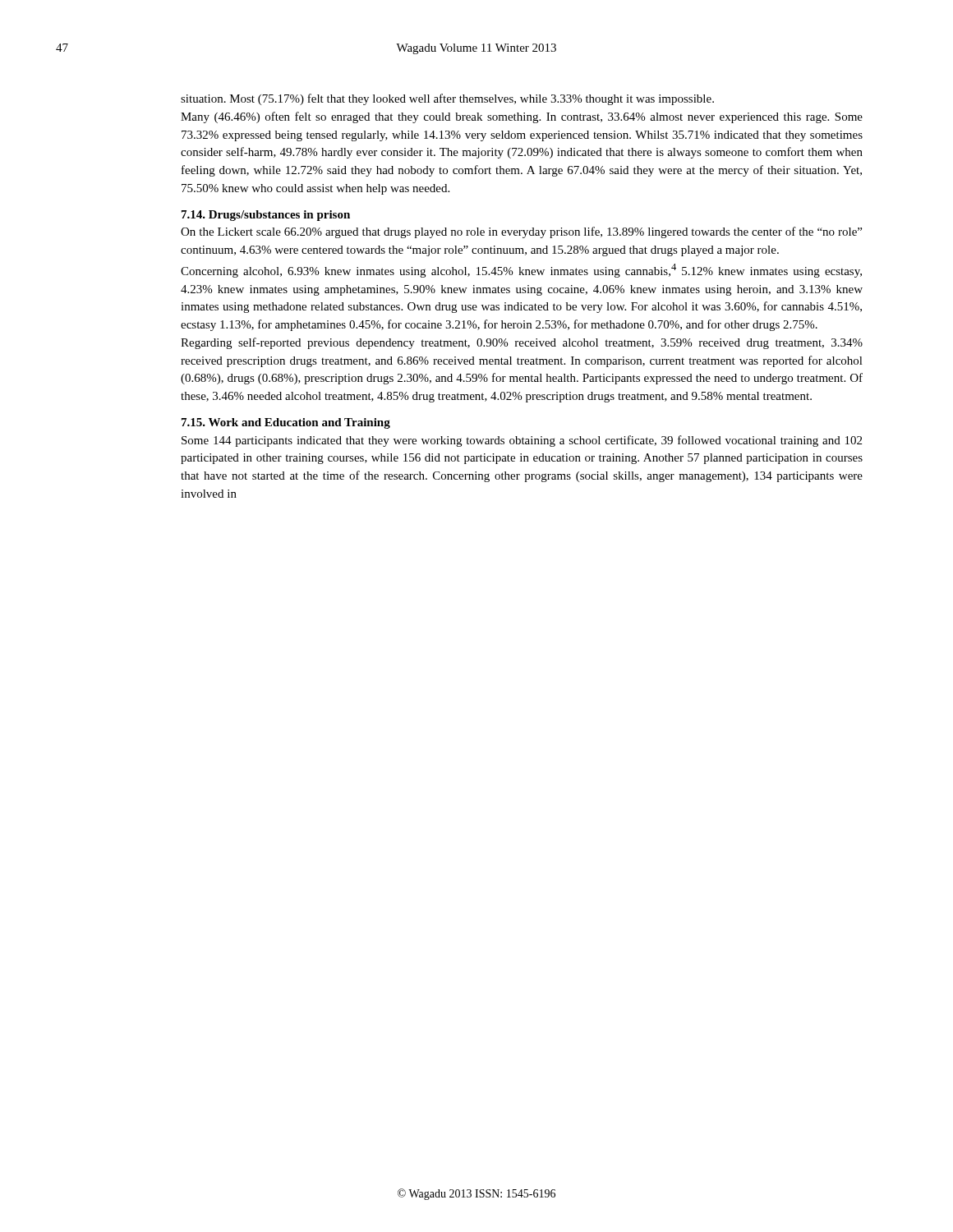Image resolution: width=953 pixels, height=1232 pixels.
Task: Locate the text block starting "7.15. Work and Education and Training"
Action: pyautogui.click(x=285, y=422)
